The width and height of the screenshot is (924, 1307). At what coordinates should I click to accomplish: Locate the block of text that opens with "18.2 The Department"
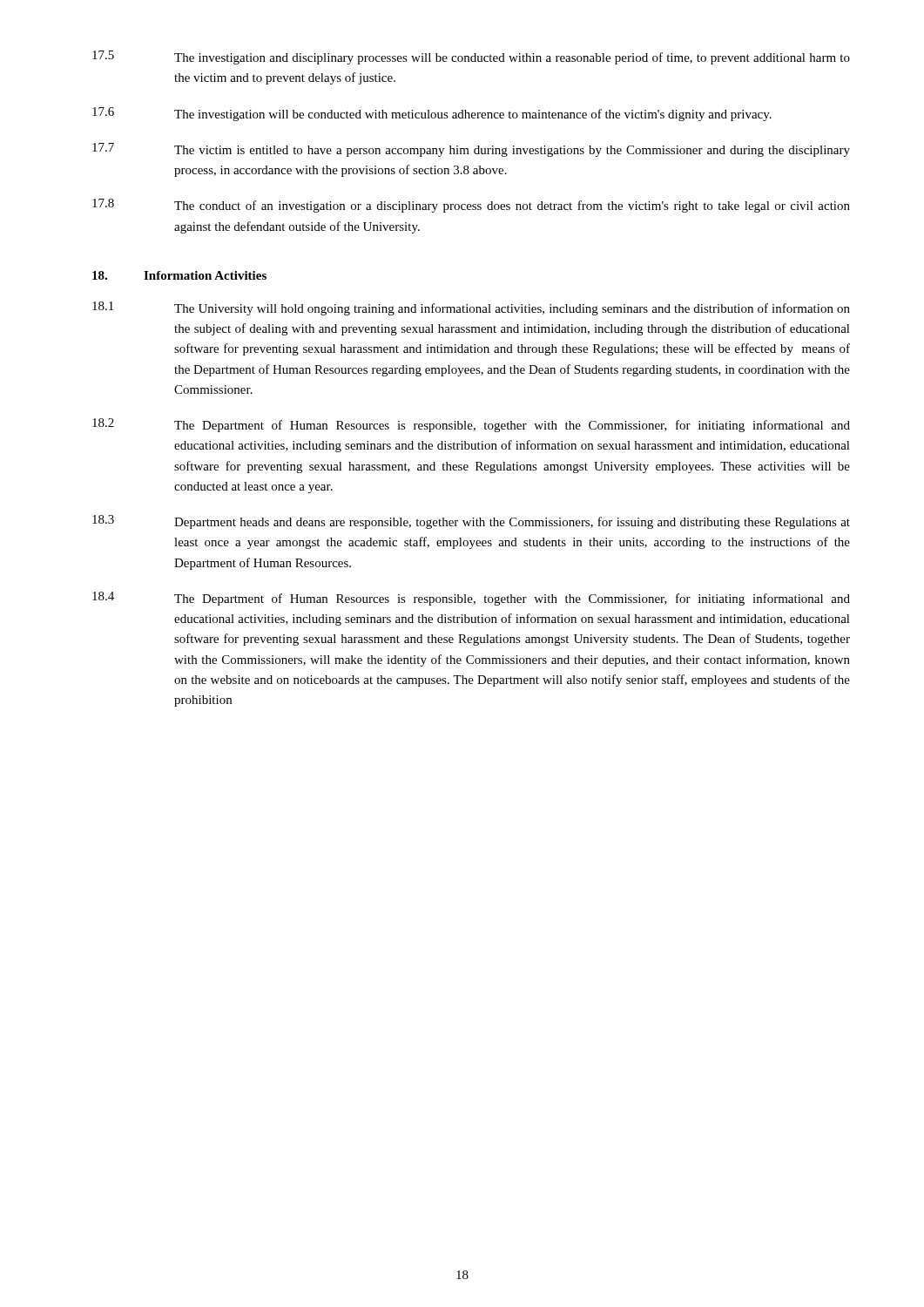tap(471, 456)
